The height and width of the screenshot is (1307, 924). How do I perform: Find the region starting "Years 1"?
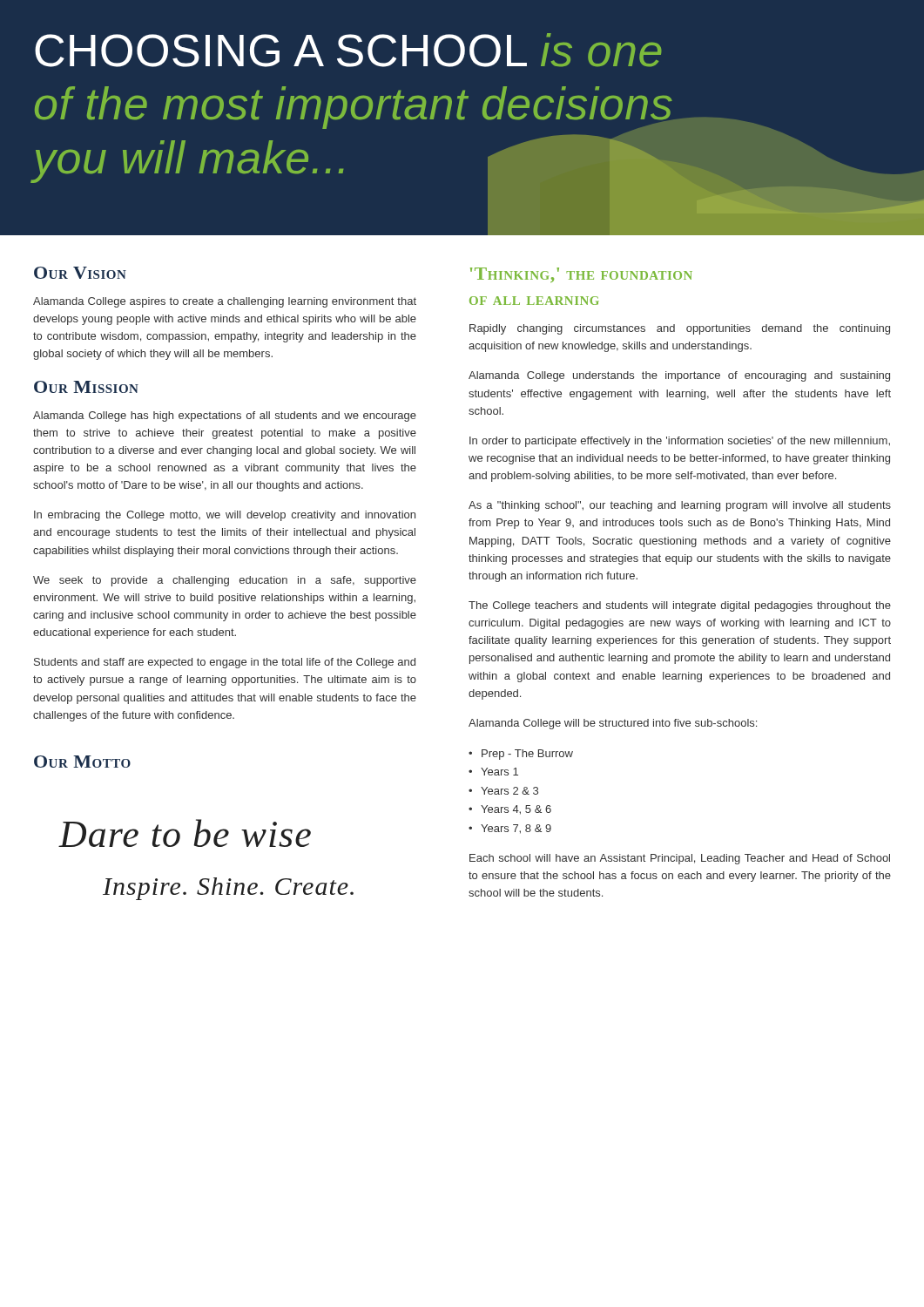pyautogui.click(x=500, y=772)
